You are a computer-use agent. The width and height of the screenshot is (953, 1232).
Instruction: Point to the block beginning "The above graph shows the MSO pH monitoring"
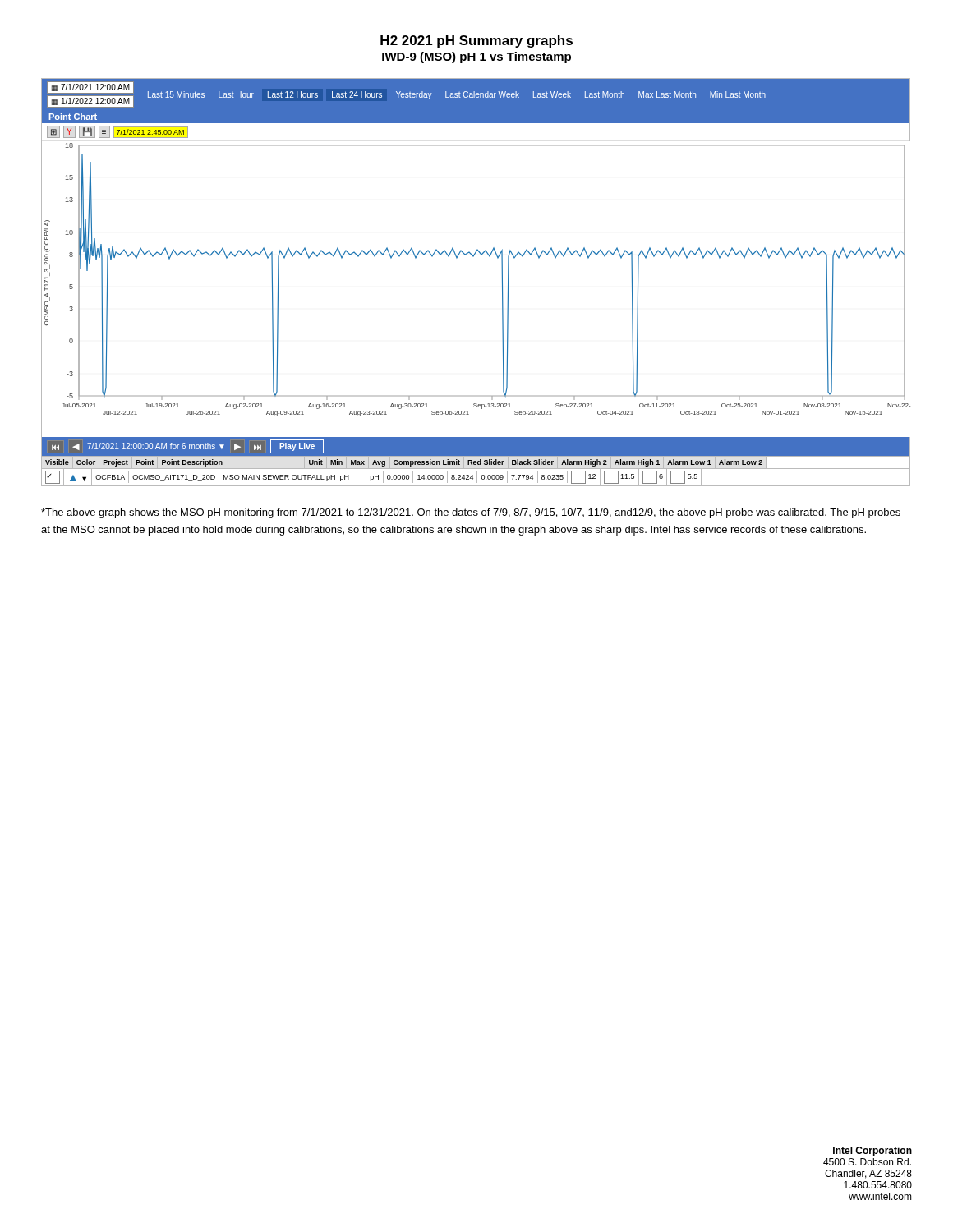(x=471, y=521)
